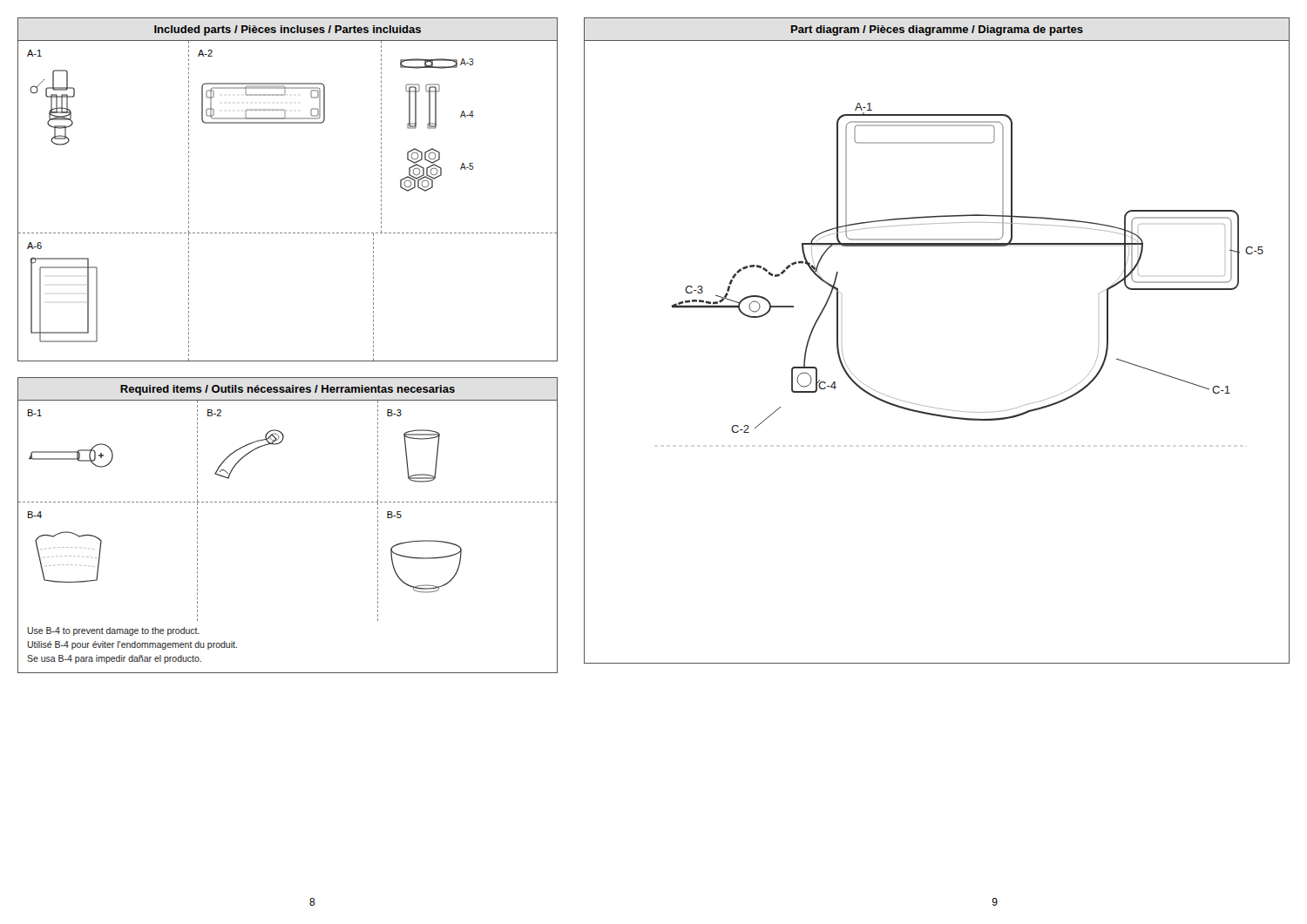Click on the engineering diagram
Screen dimensions: 924x1307
pyautogui.click(x=937, y=341)
